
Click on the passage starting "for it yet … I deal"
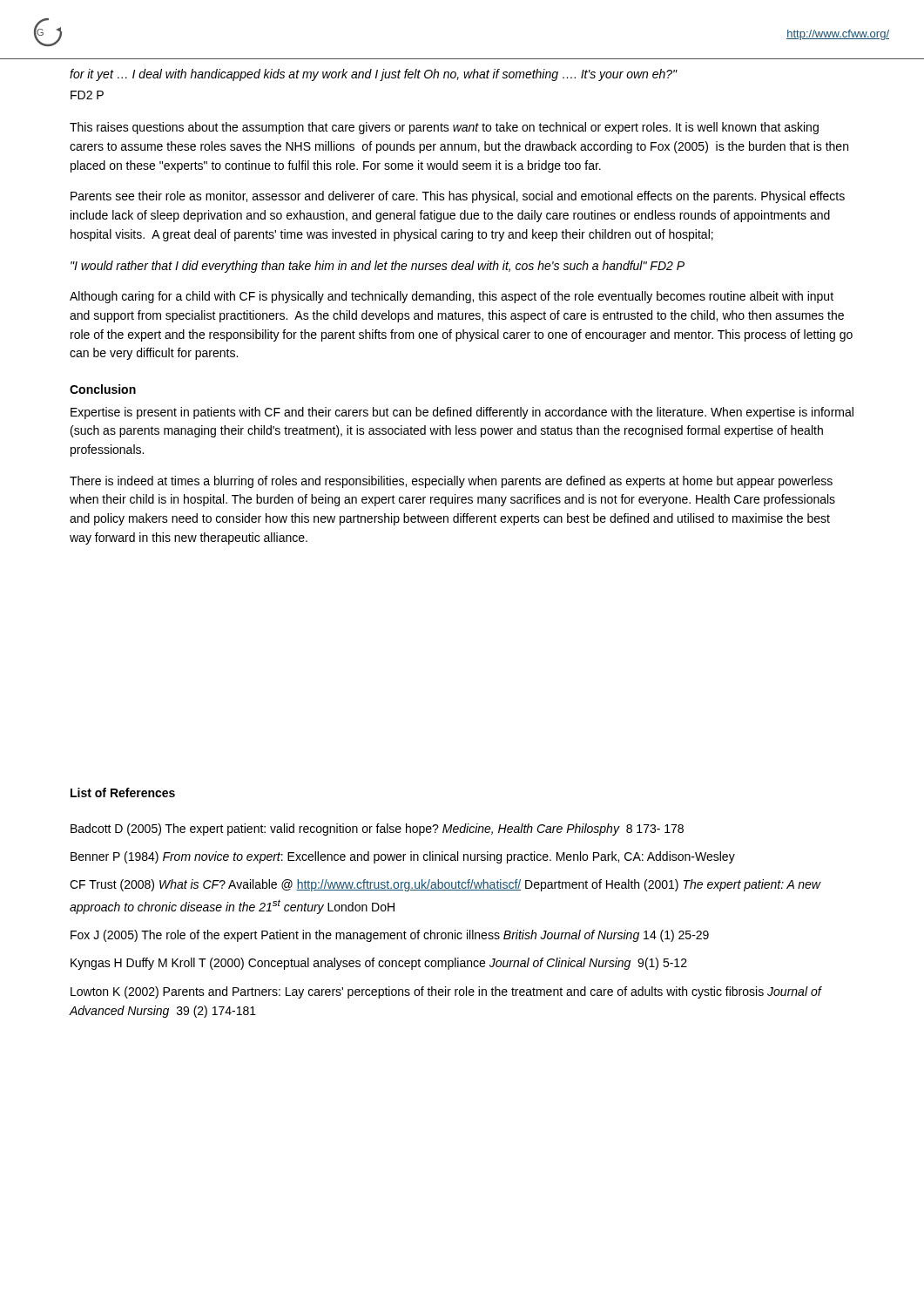coord(373,74)
